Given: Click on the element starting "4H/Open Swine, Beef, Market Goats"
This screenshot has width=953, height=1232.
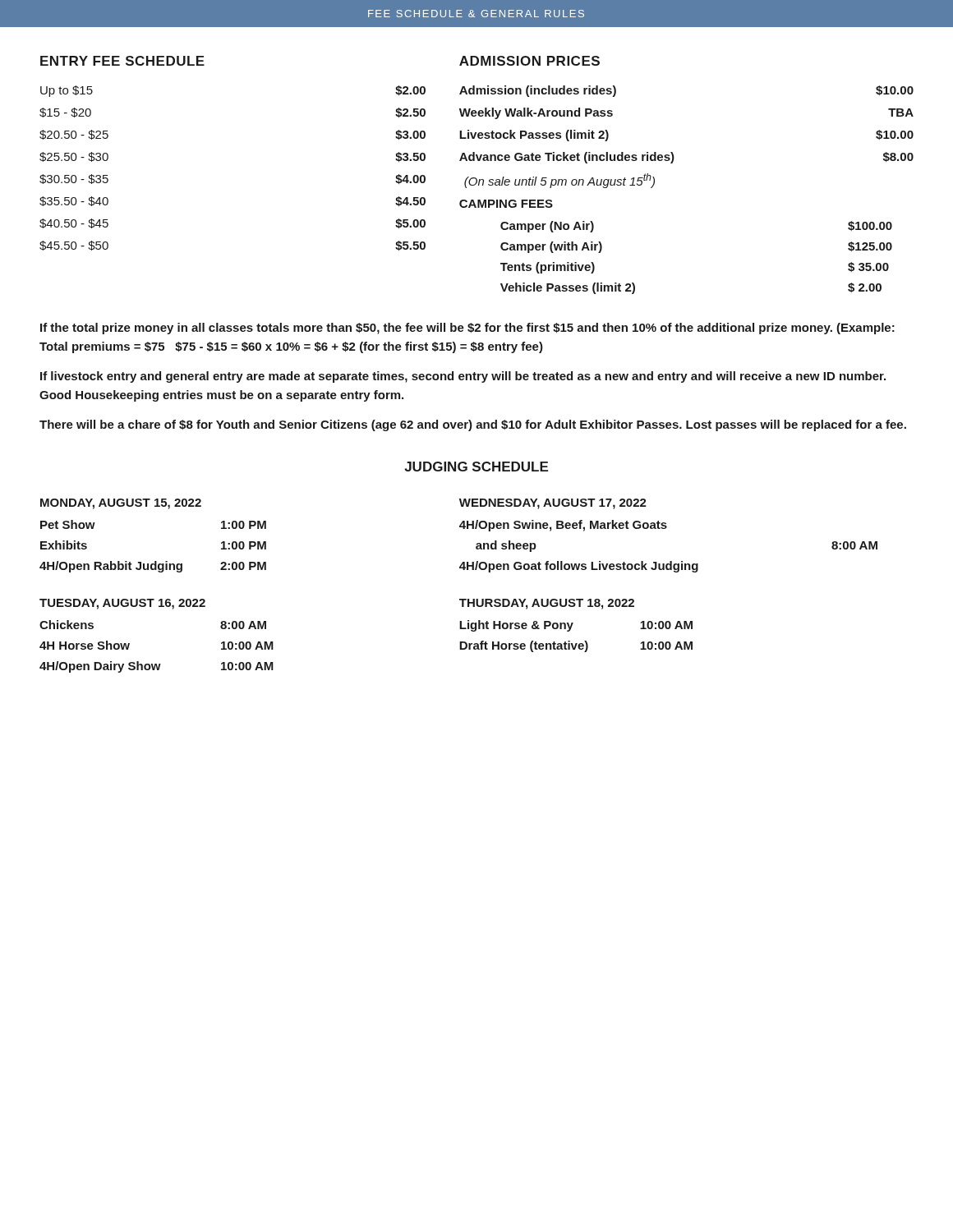Looking at the screenshot, I should [563, 524].
